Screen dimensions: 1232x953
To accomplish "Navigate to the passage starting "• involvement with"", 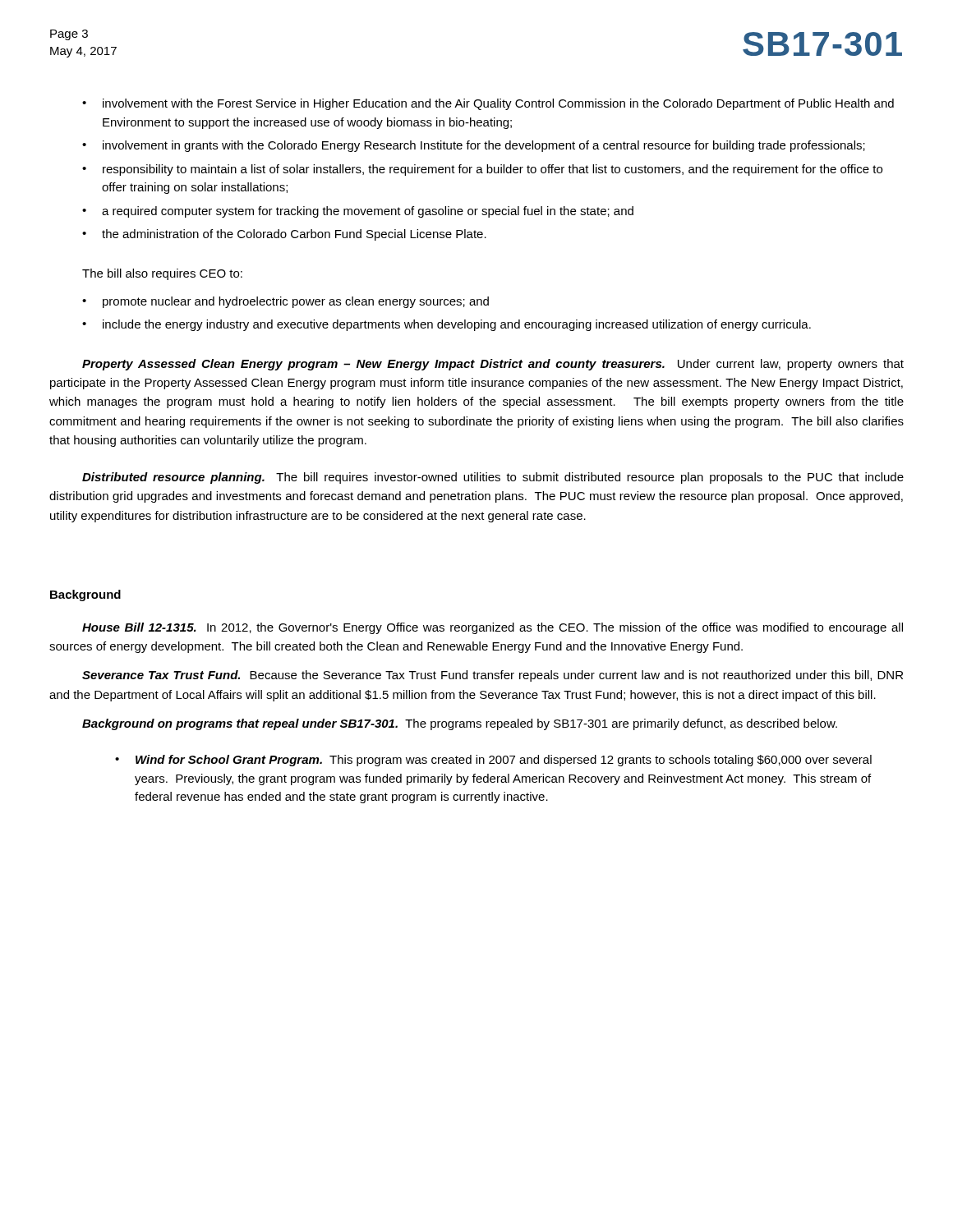I will pos(493,113).
